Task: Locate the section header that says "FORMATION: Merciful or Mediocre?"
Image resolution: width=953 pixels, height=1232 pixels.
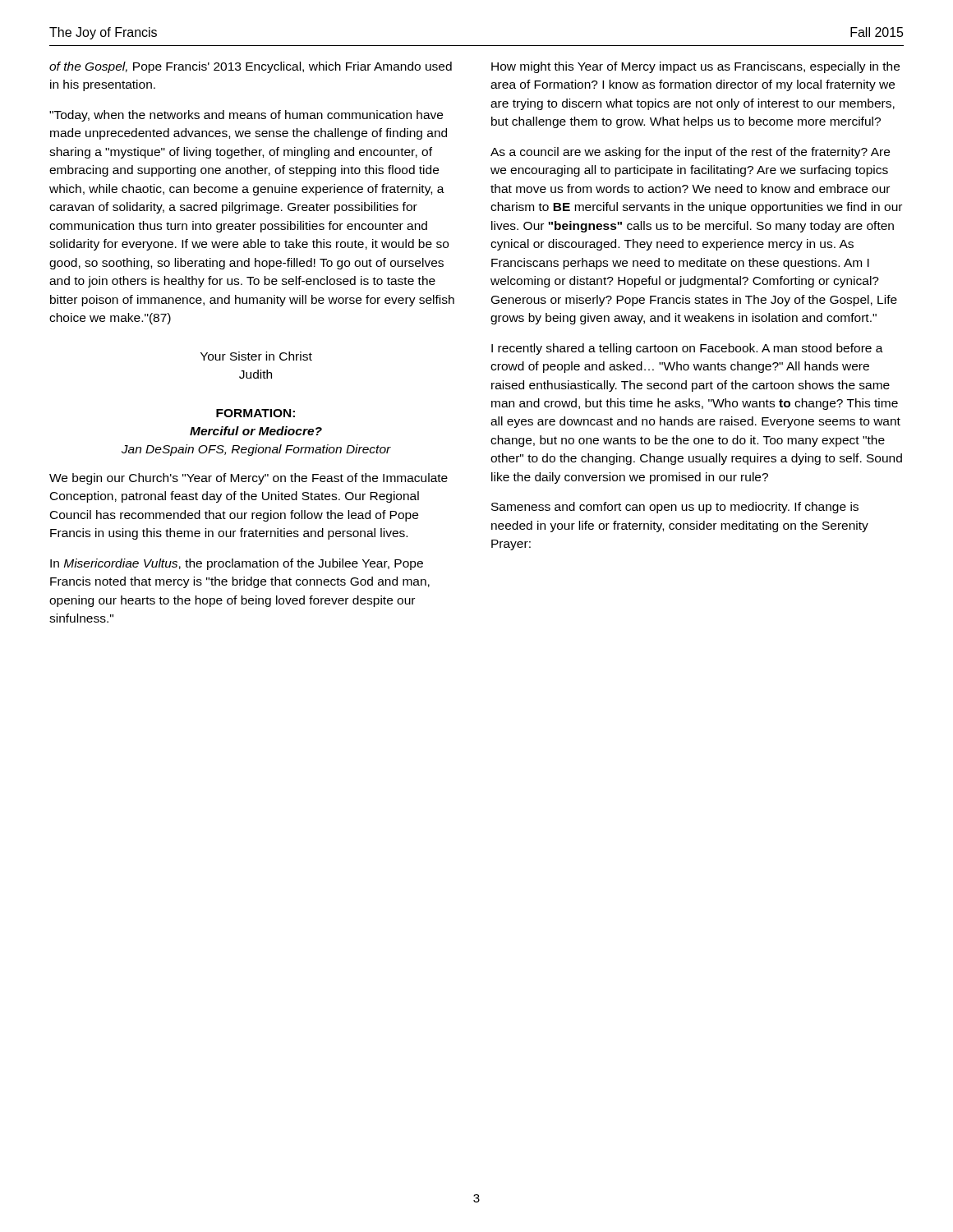Action: point(256,431)
